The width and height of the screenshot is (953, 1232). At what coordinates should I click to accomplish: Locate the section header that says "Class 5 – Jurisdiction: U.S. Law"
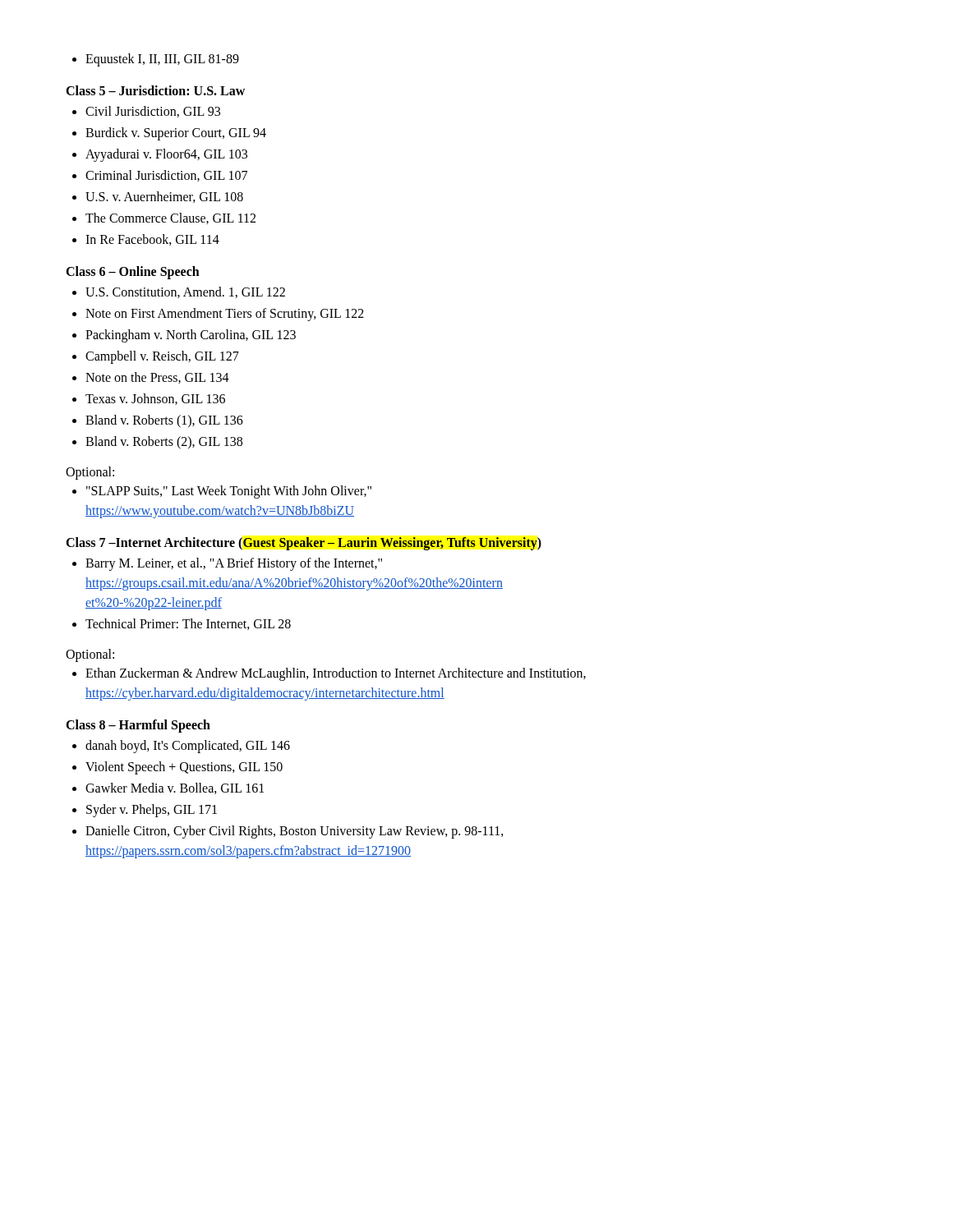[155, 91]
